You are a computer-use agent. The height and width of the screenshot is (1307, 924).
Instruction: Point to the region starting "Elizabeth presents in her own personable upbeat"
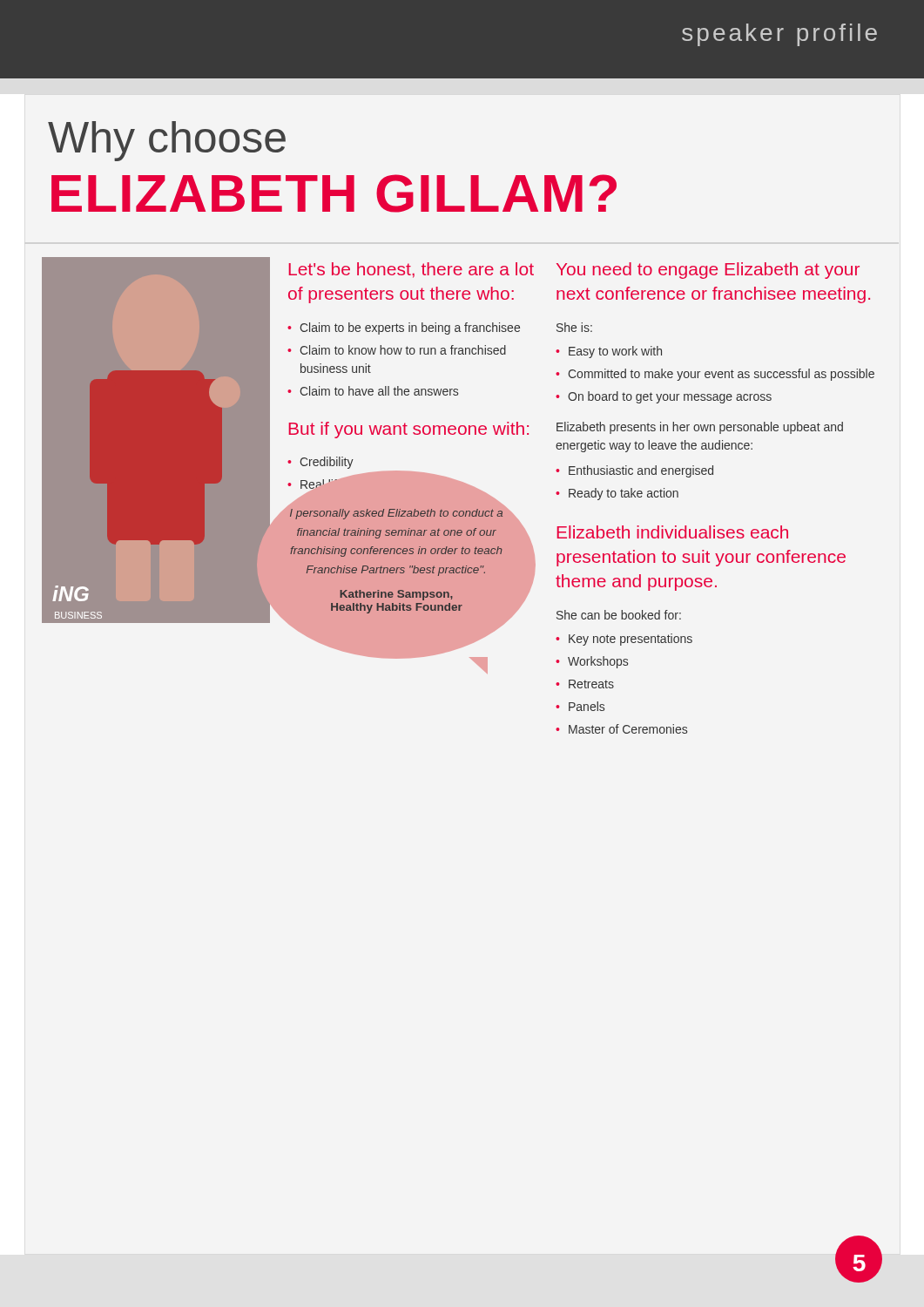click(700, 436)
